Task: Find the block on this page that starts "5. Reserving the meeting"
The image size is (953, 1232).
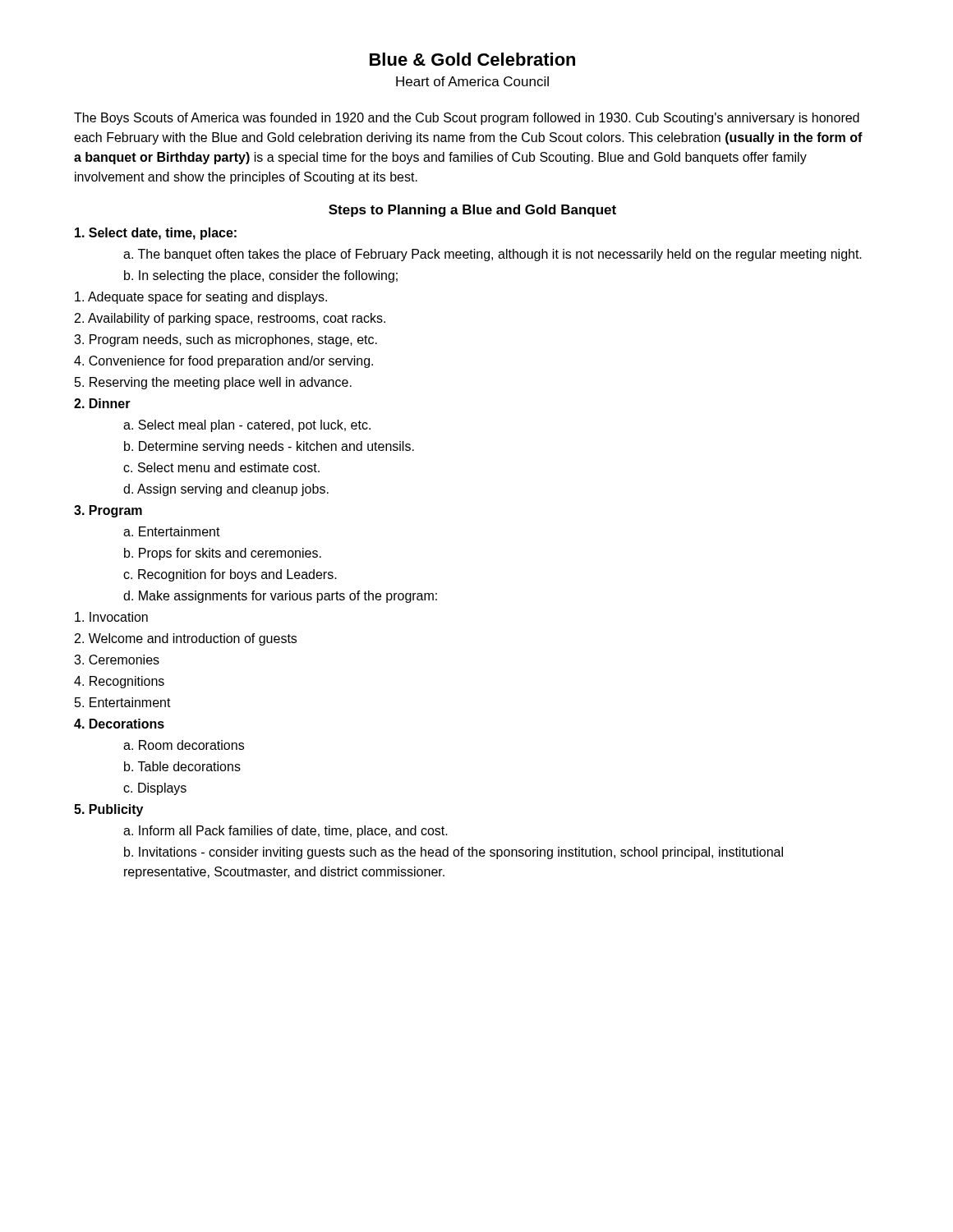Action: [213, 382]
